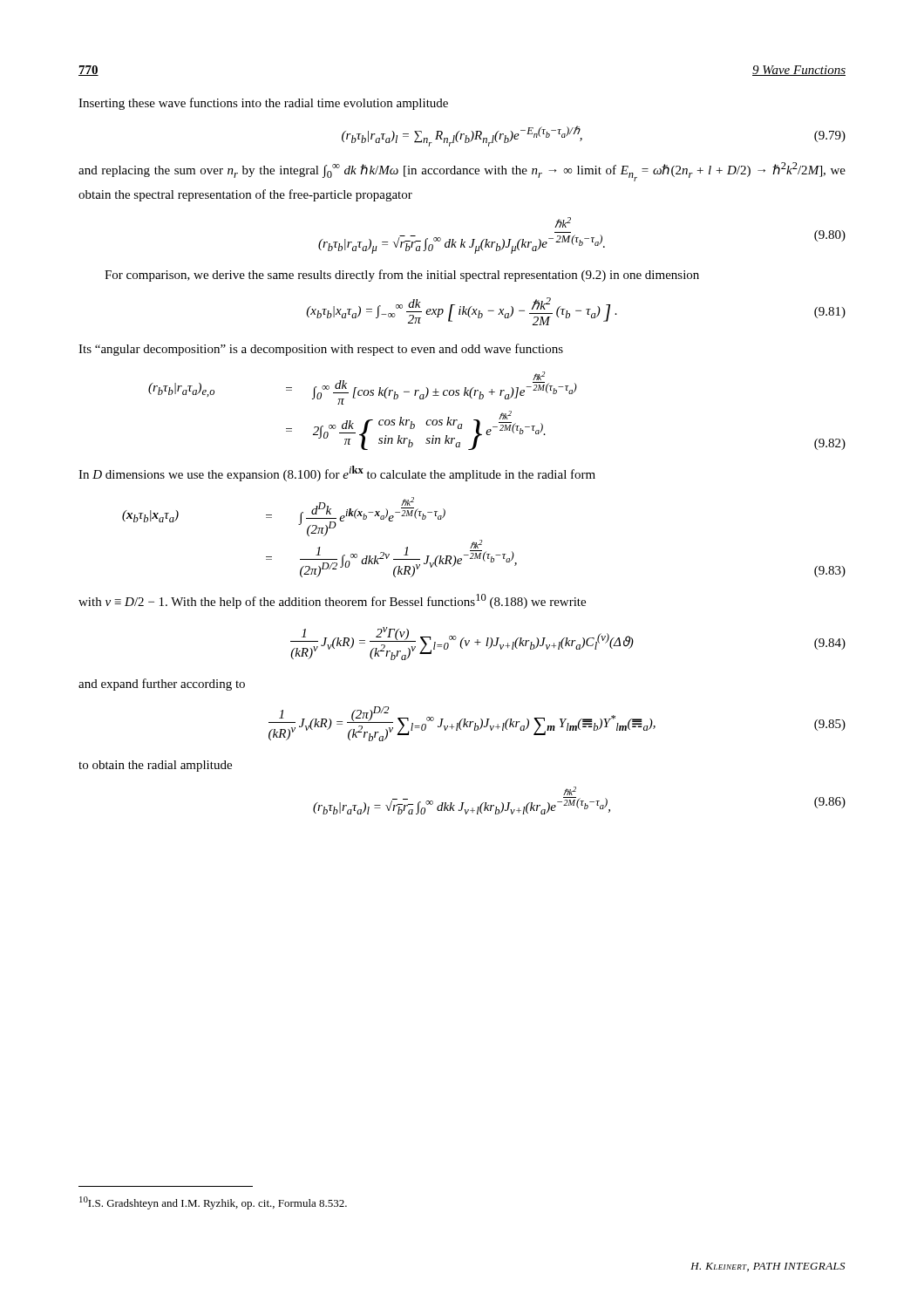
Task: Find the block on this page that starts "and replacing the sum over nr by the"
Action: tap(462, 181)
